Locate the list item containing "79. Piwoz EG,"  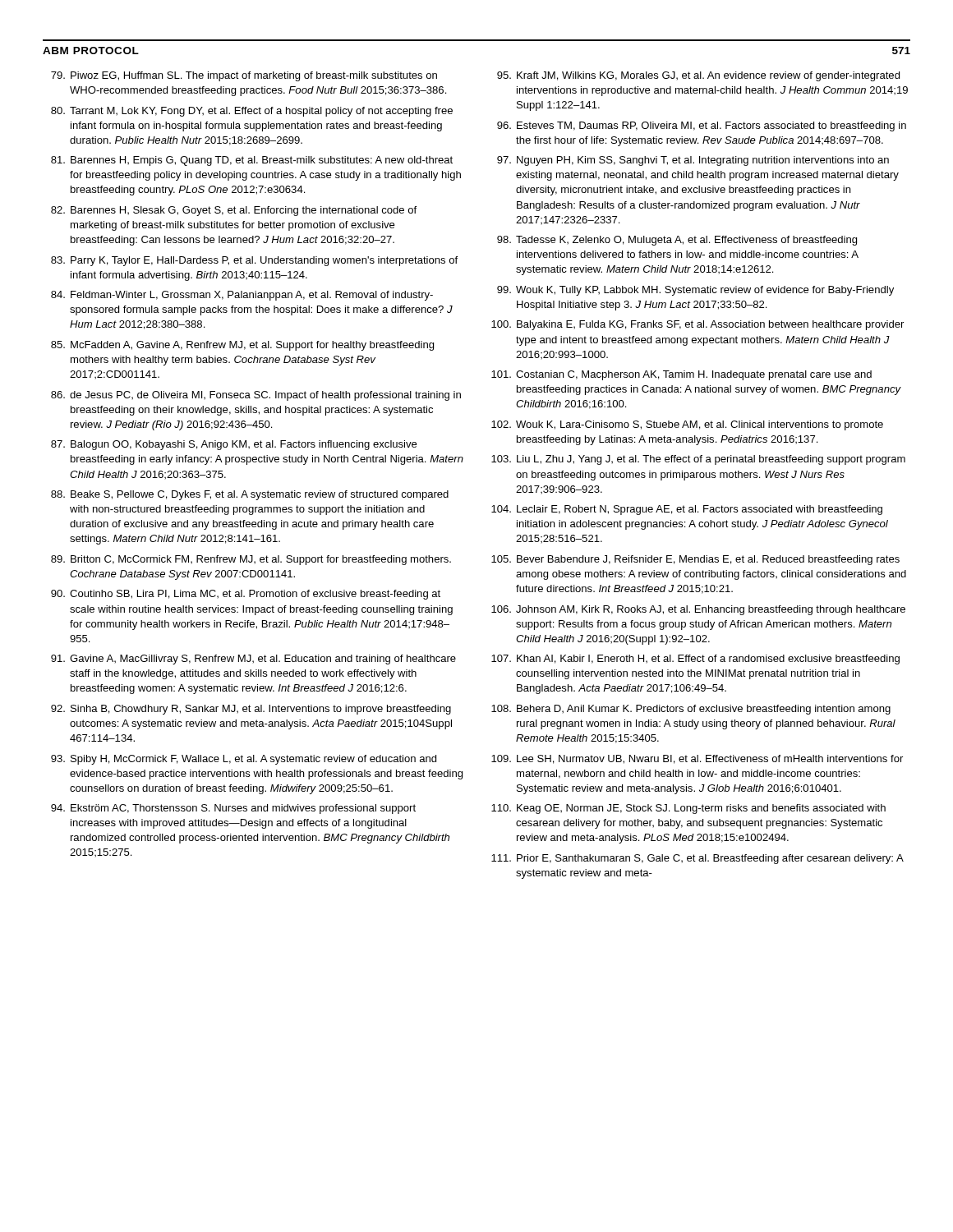point(253,83)
